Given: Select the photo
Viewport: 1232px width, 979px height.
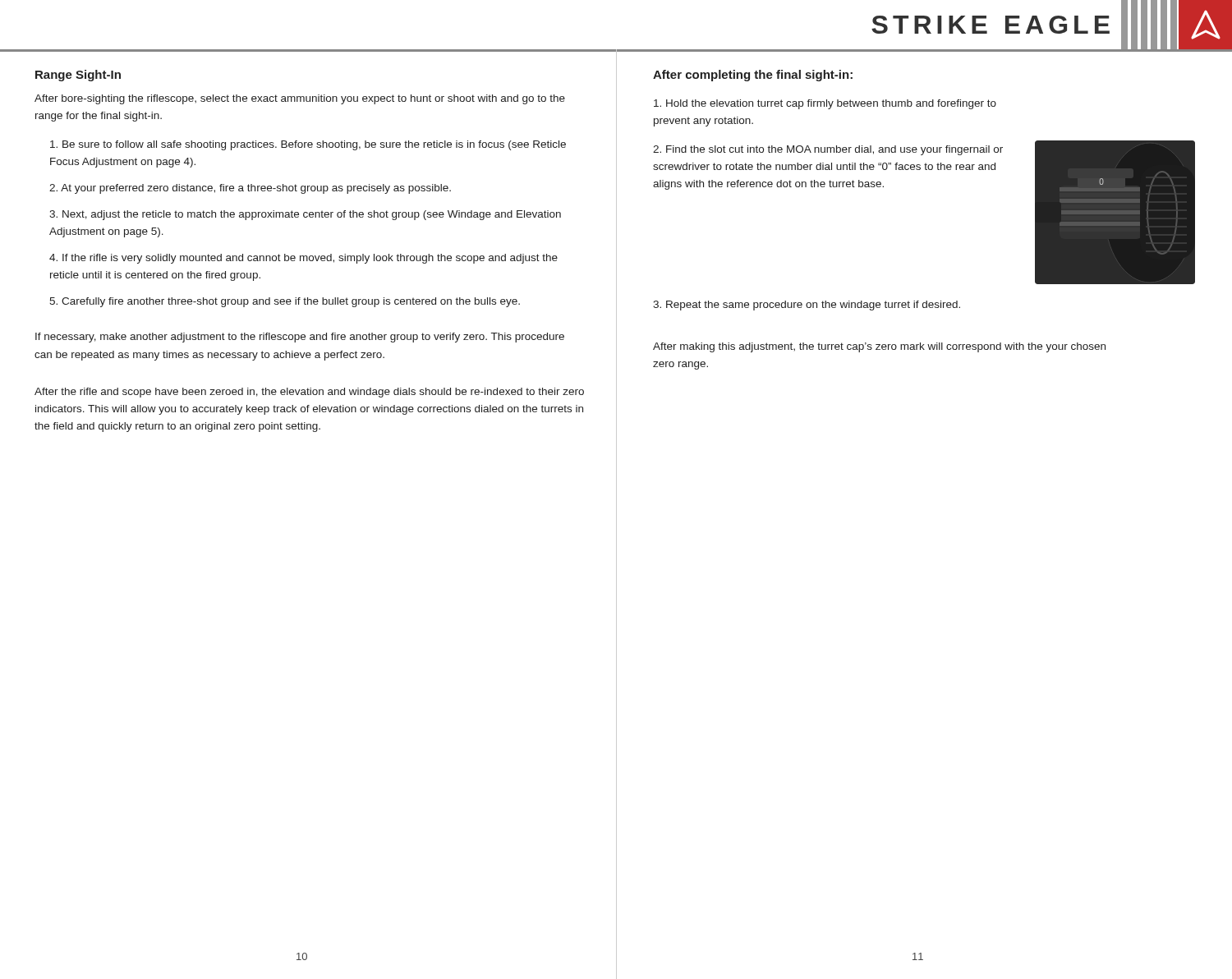Looking at the screenshot, I should click(x=1115, y=212).
